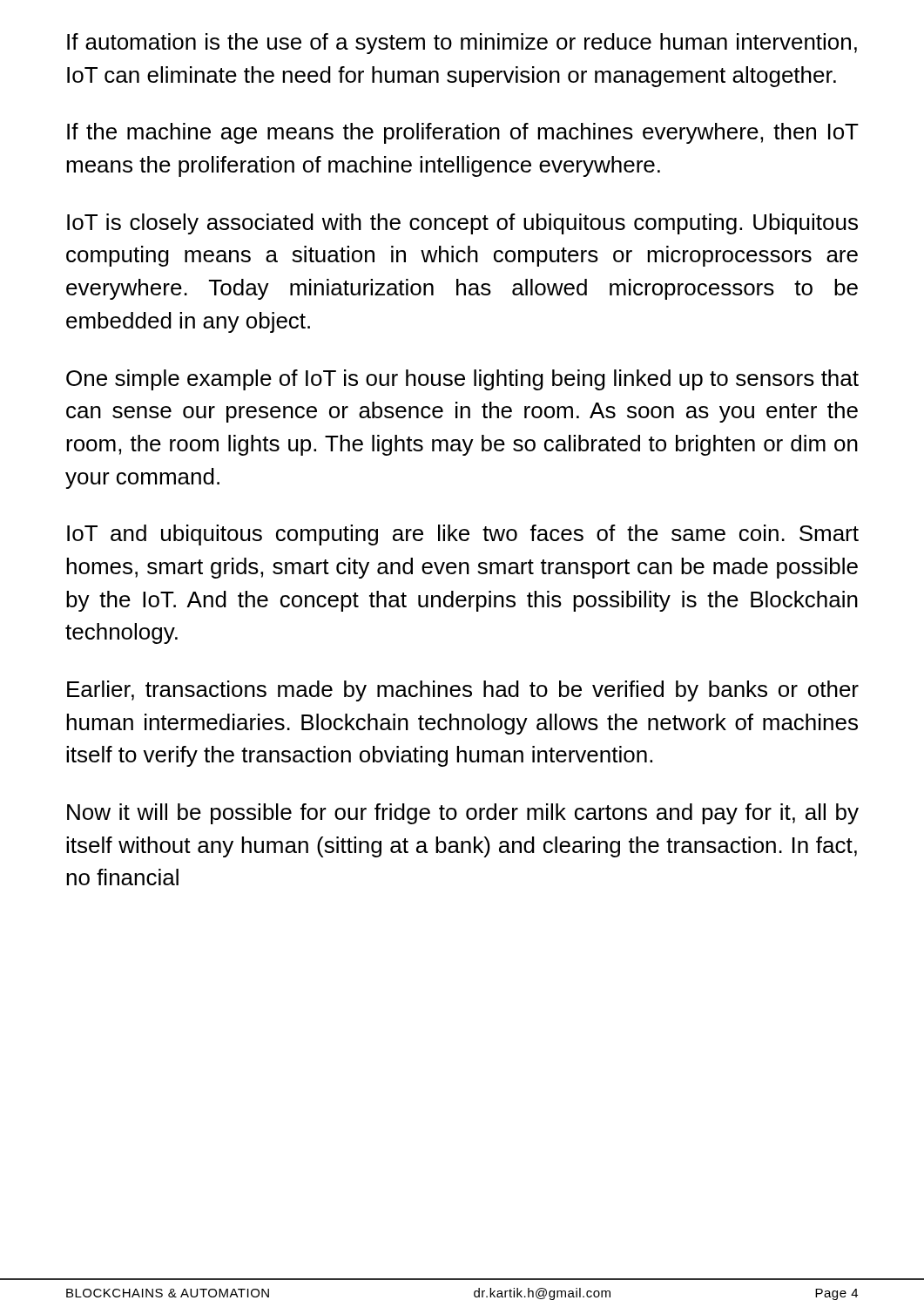Image resolution: width=924 pixels, height=1307 pixels.
Task: Locate the block of text that opens with "One simple example of IoT is"
Action: click(462, 427)
